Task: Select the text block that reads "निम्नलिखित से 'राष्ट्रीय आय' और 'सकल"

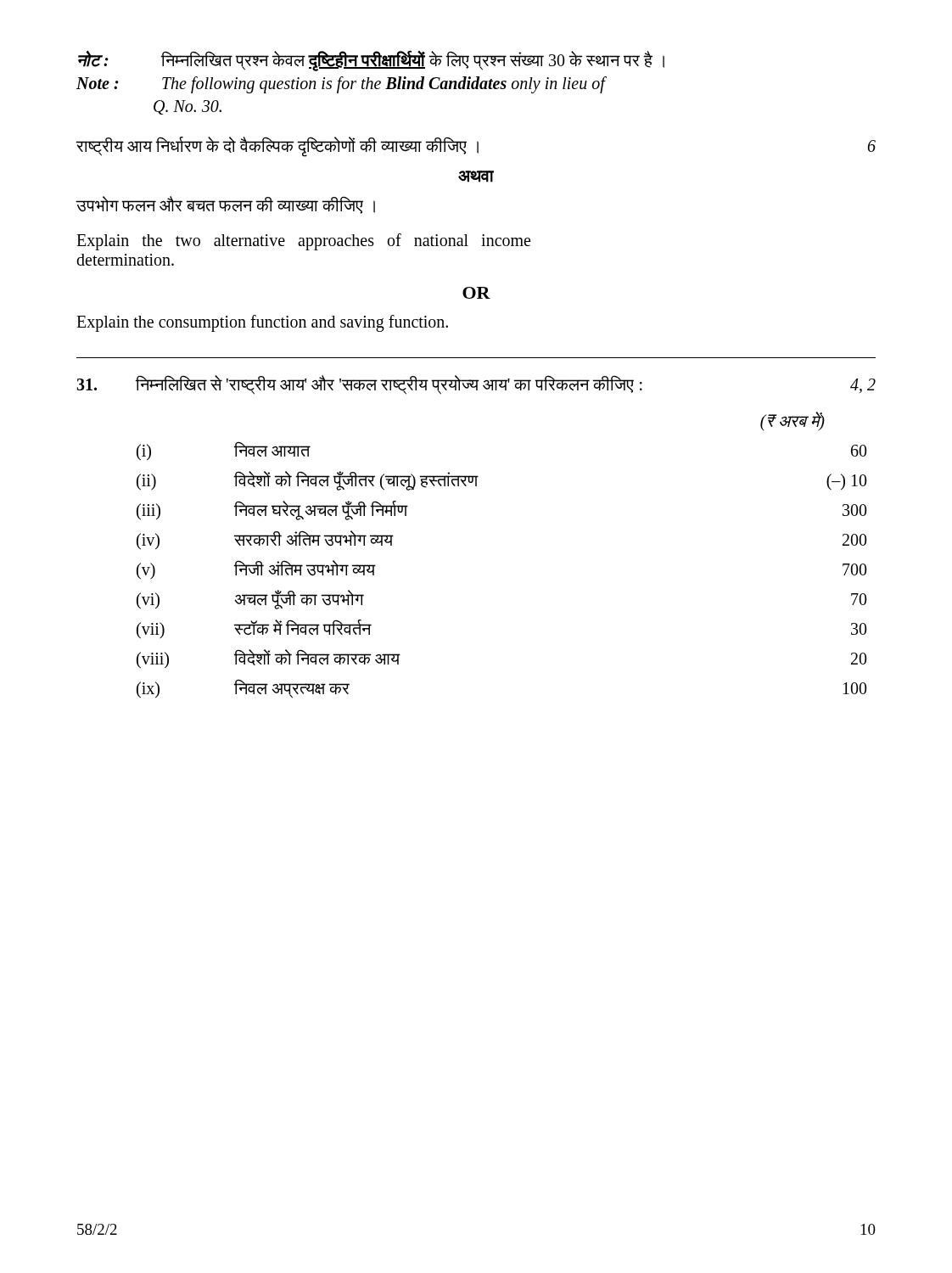Action: point(476,385)
